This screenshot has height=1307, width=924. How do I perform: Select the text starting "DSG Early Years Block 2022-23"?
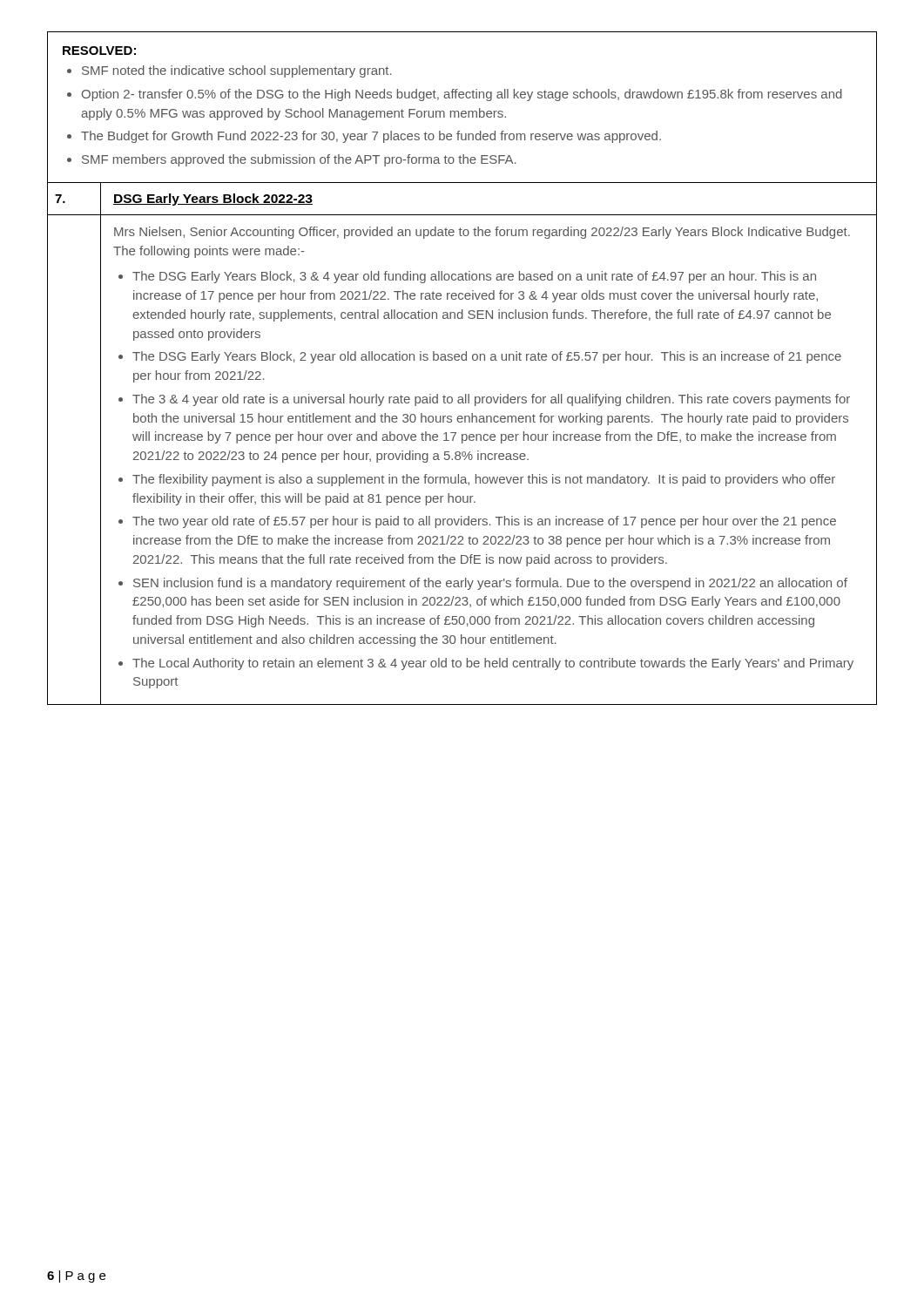coord(213,198)
